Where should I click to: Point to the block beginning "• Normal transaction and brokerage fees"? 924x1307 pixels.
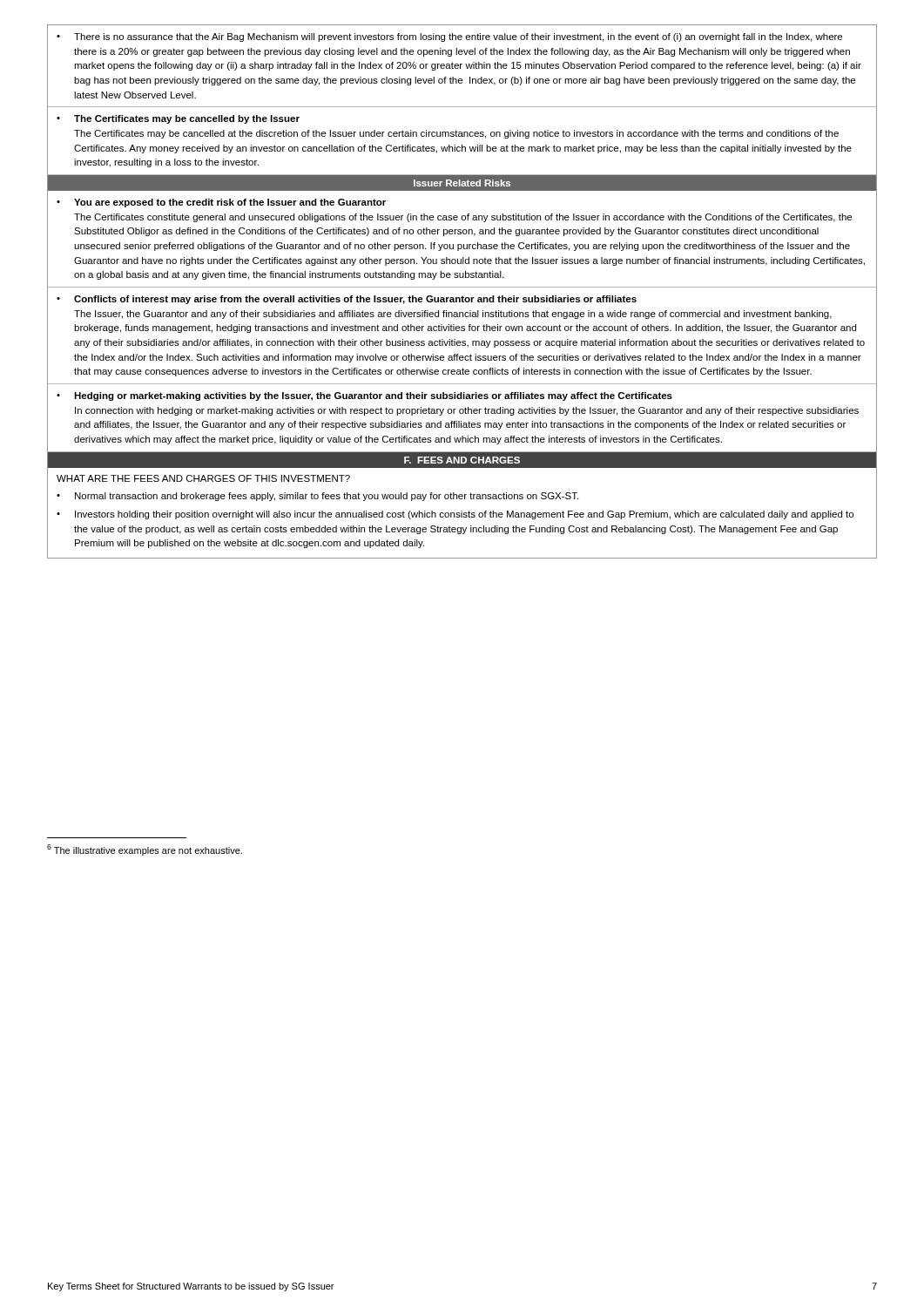coord(462,496)
